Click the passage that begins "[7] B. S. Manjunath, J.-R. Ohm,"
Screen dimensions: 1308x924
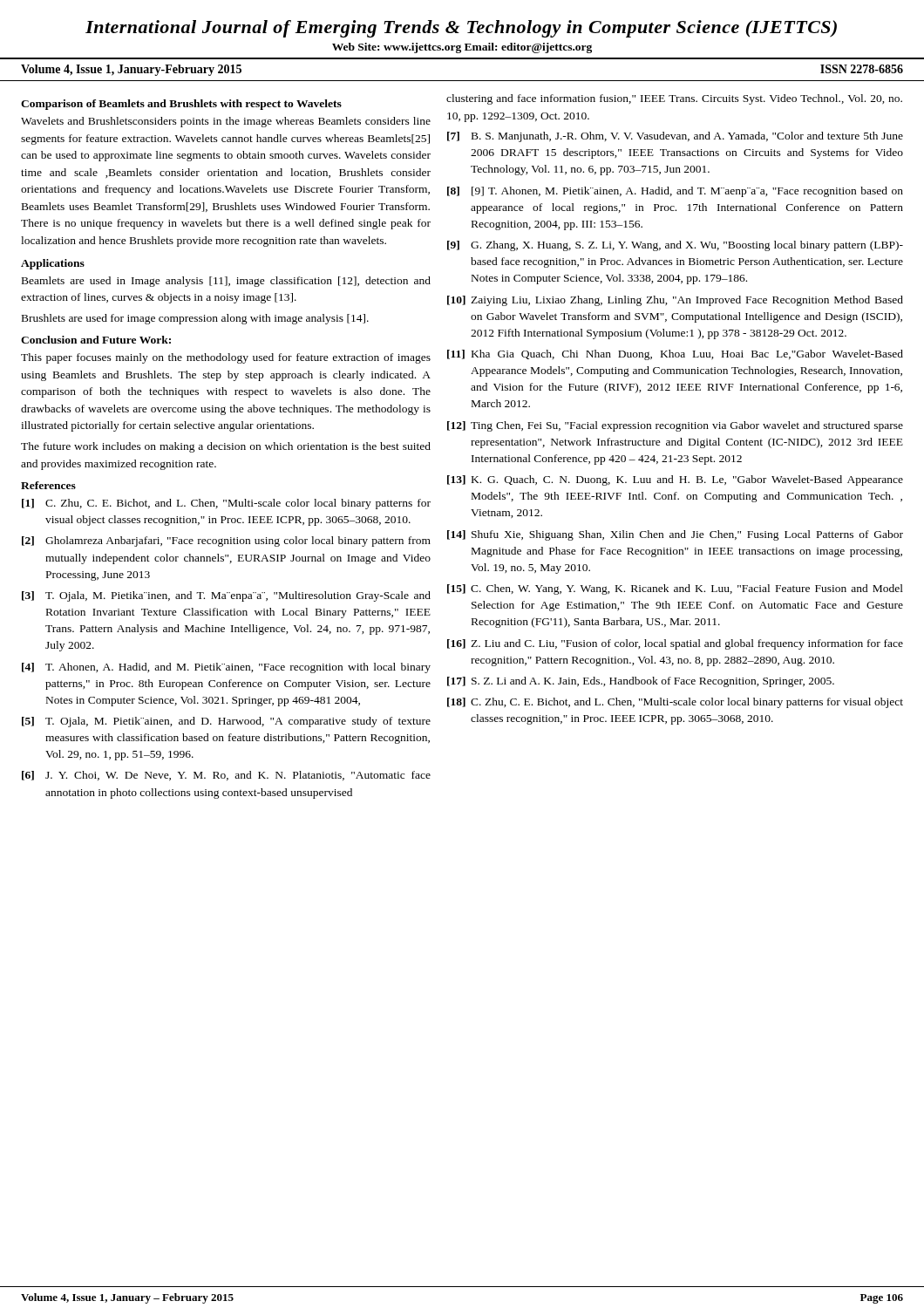(x=675, y=152)
